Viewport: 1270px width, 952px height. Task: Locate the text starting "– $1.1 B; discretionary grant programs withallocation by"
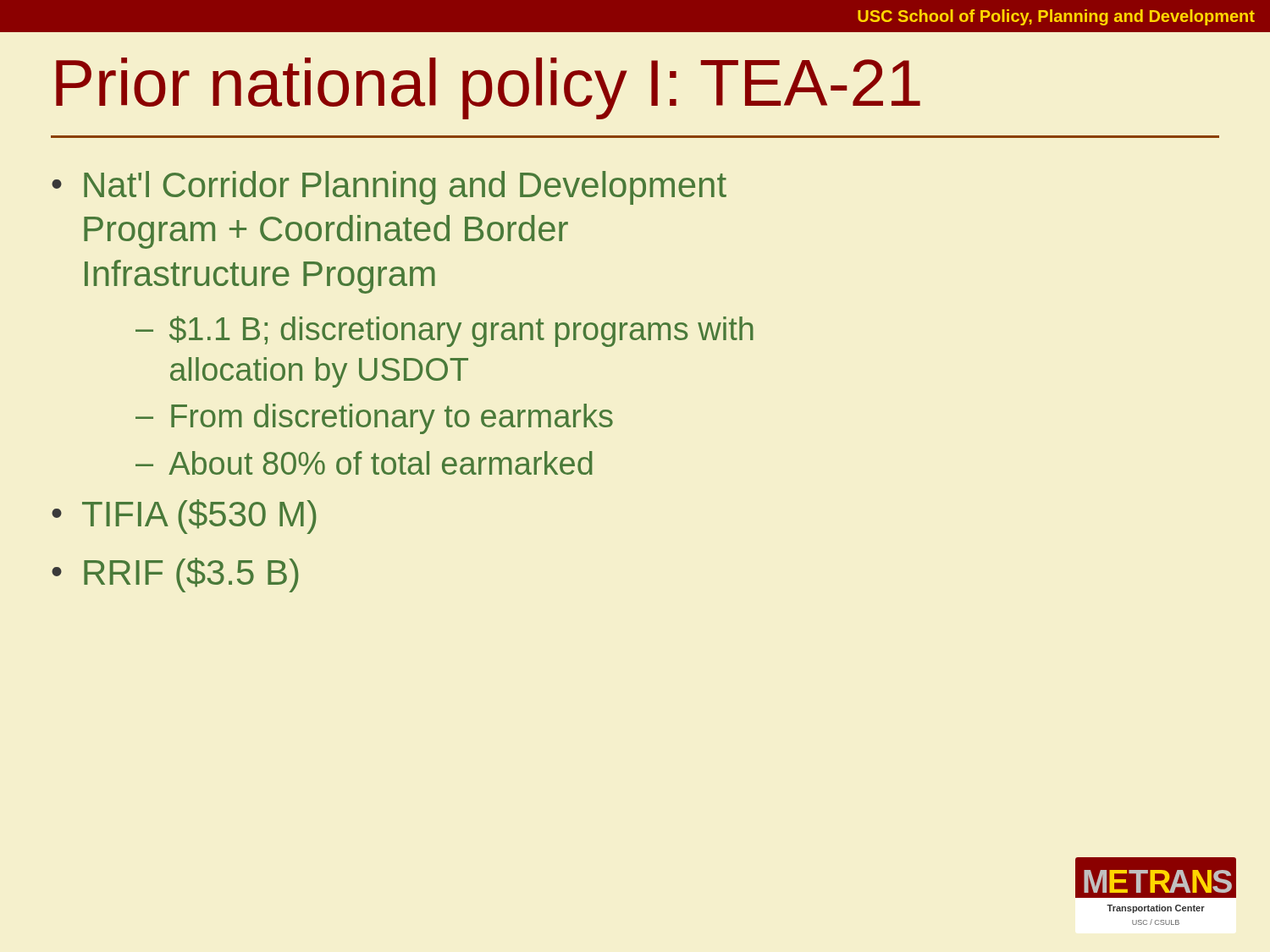445,350
